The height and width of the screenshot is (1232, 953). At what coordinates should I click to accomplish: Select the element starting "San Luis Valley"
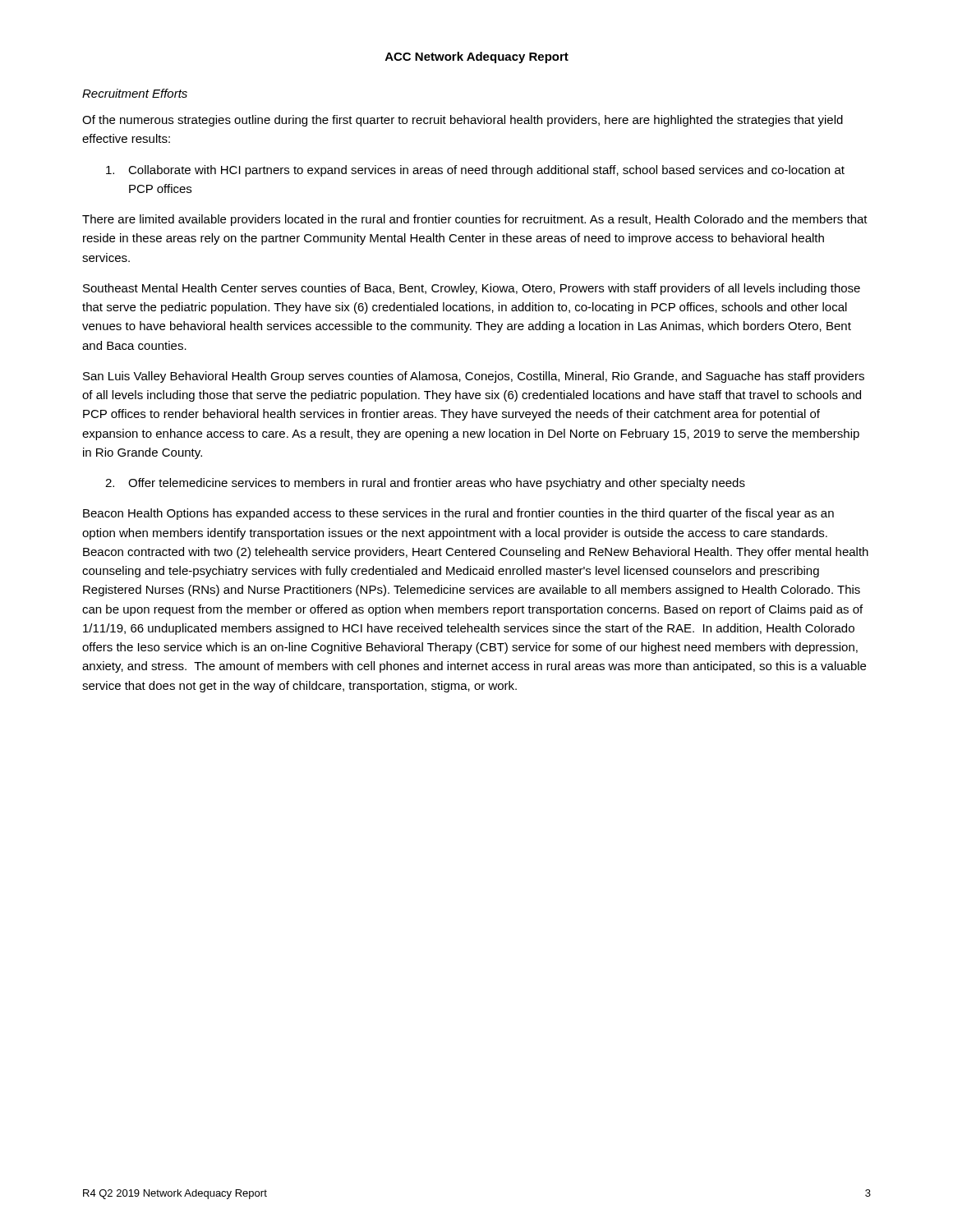(x=473, y=414)
